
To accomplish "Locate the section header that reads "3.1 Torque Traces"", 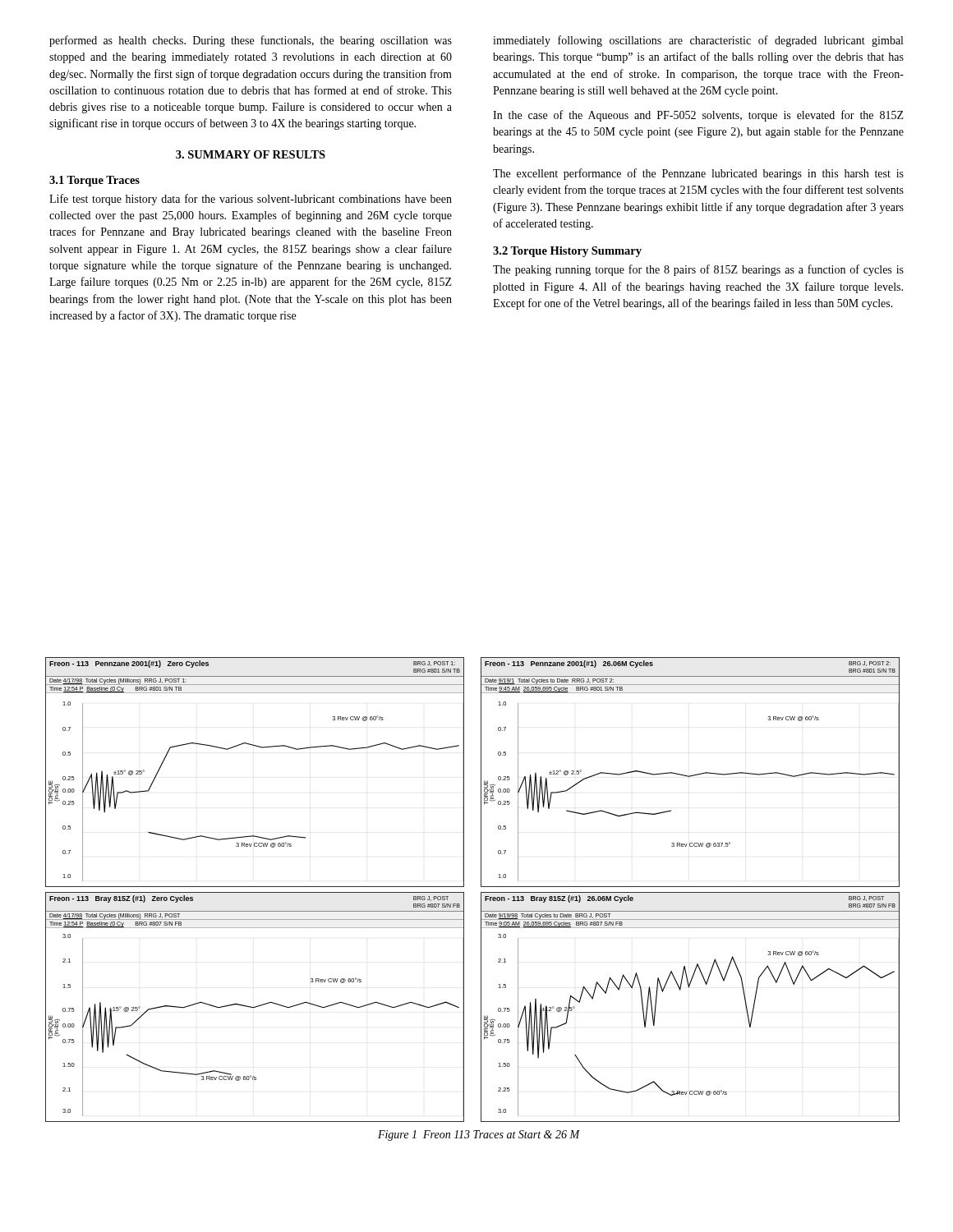I will point(94,180).
